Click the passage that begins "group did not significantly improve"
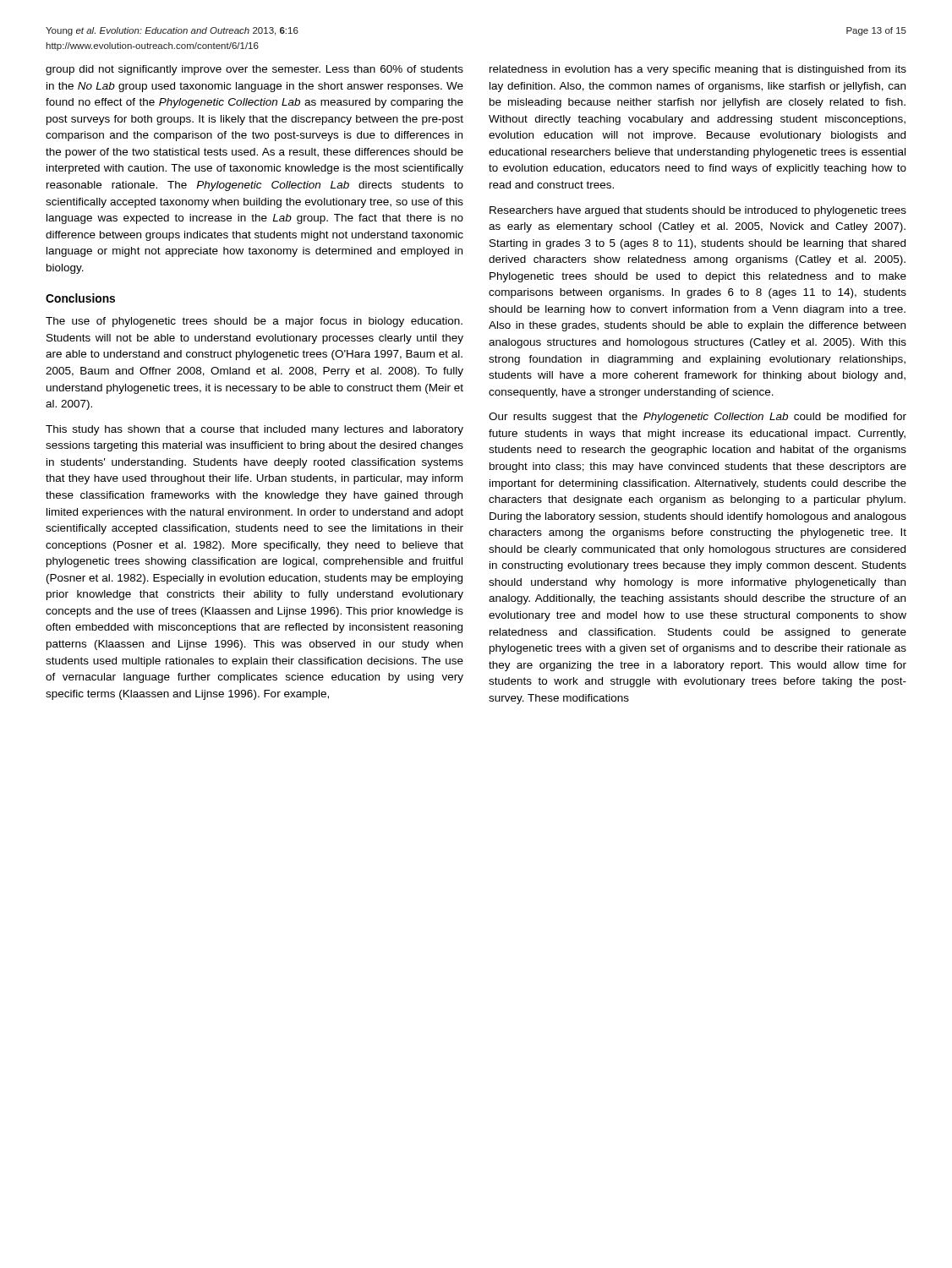 point(255,168)
